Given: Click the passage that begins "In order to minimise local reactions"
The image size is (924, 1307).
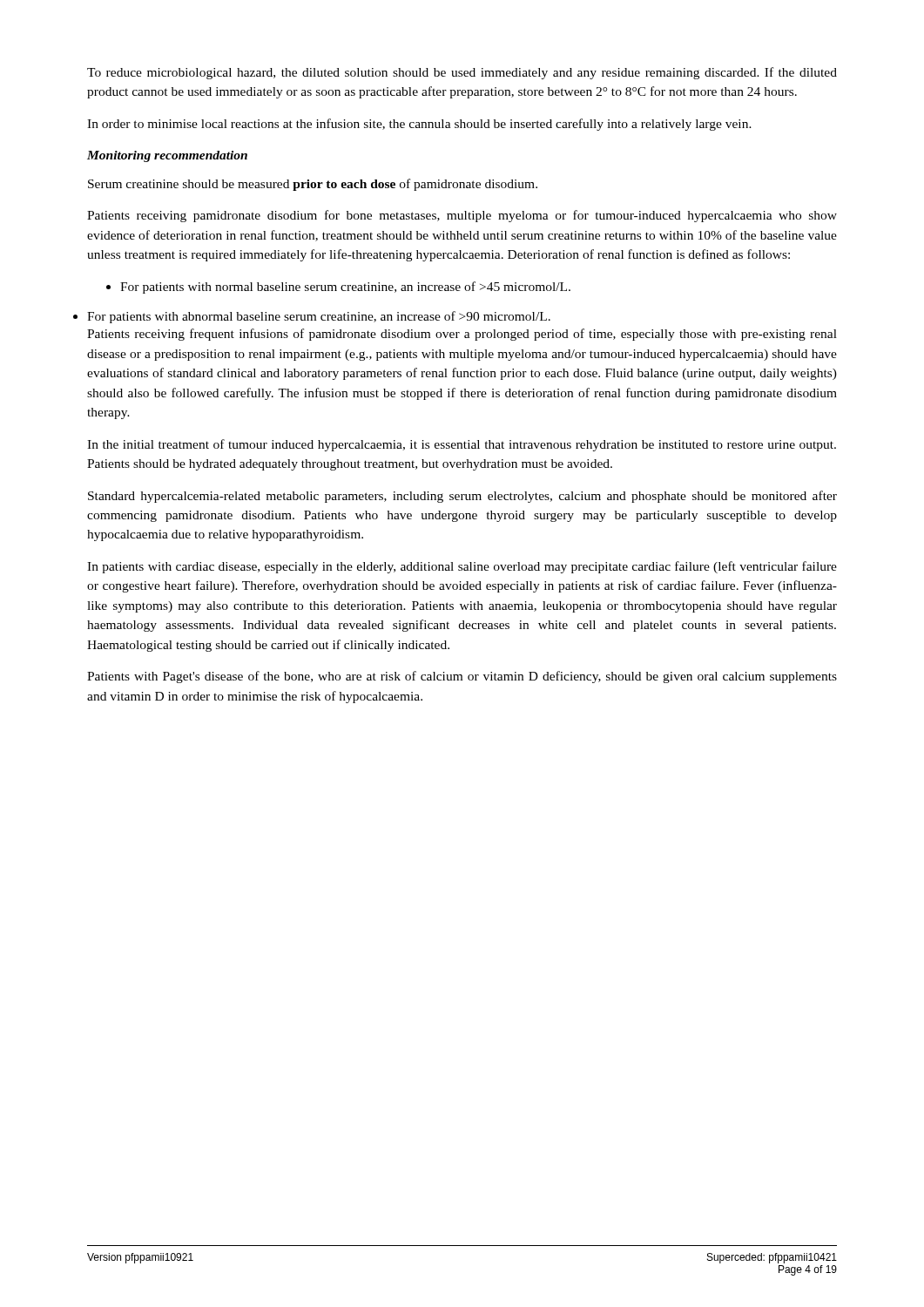Looking at the screenshot, I should click(462, 124).
